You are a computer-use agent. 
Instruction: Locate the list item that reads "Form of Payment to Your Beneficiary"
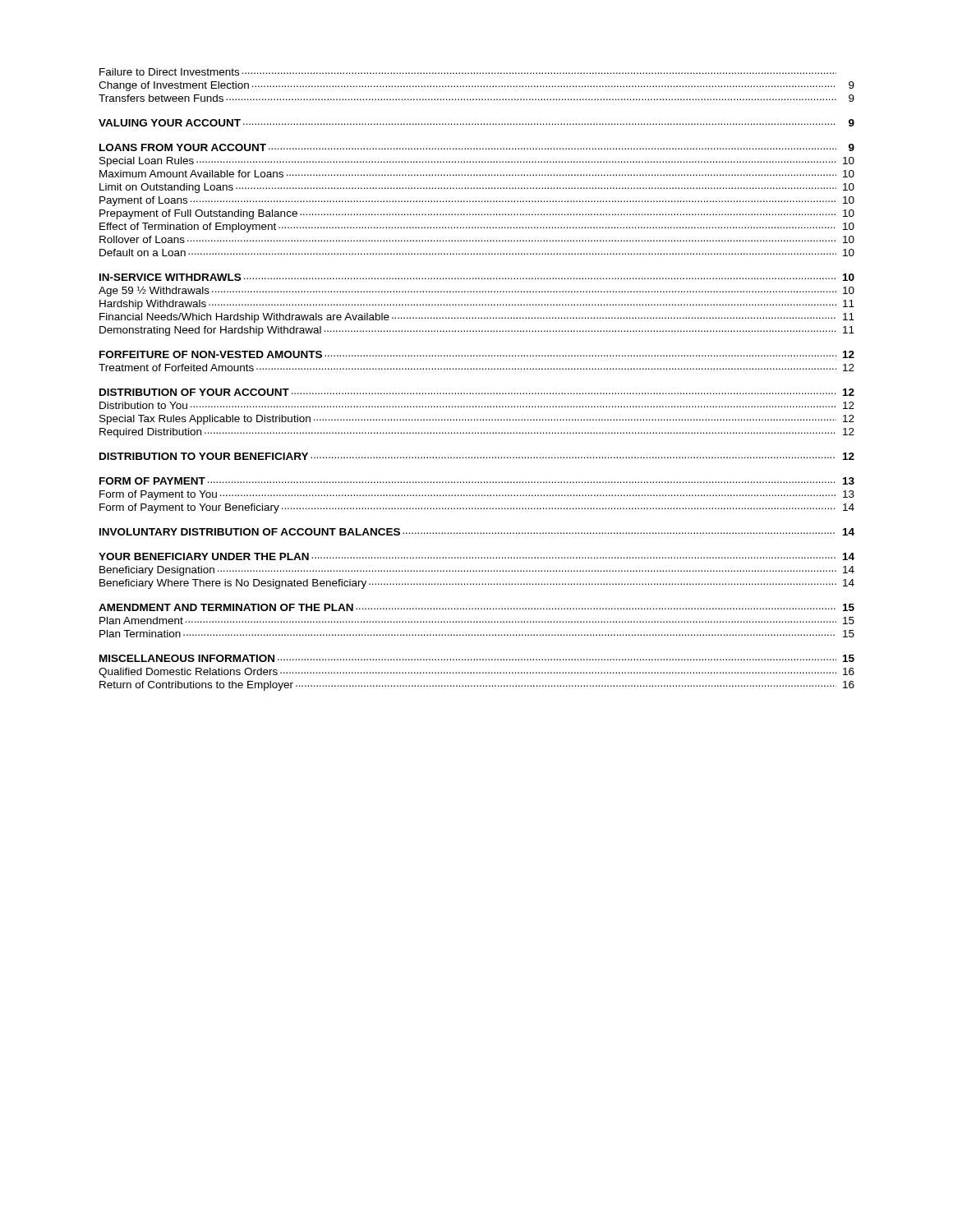[476, 507]
